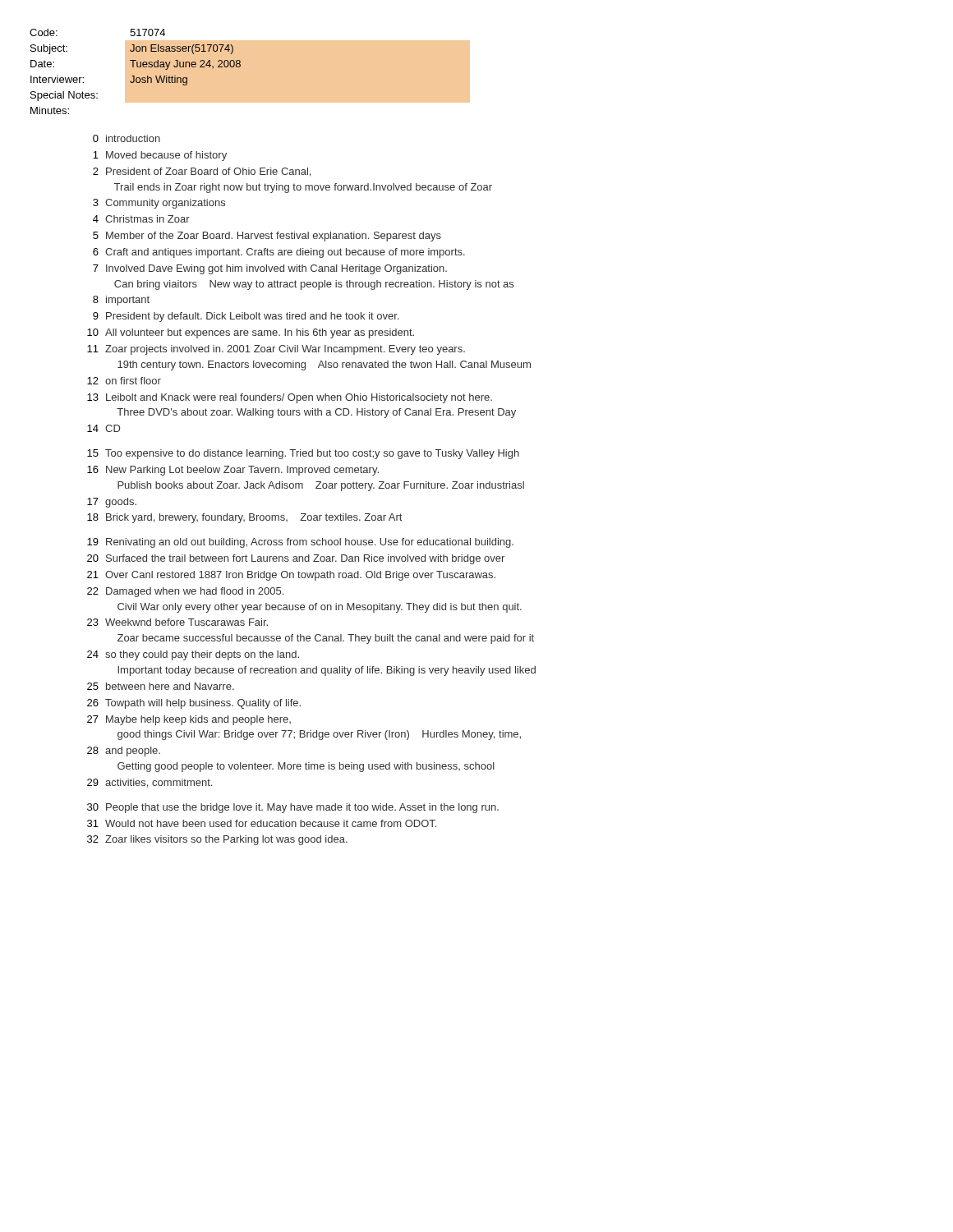Find the list item that says "5 Member of the Zoar Board."
953x1232 pixels.
tap(267, 237)
